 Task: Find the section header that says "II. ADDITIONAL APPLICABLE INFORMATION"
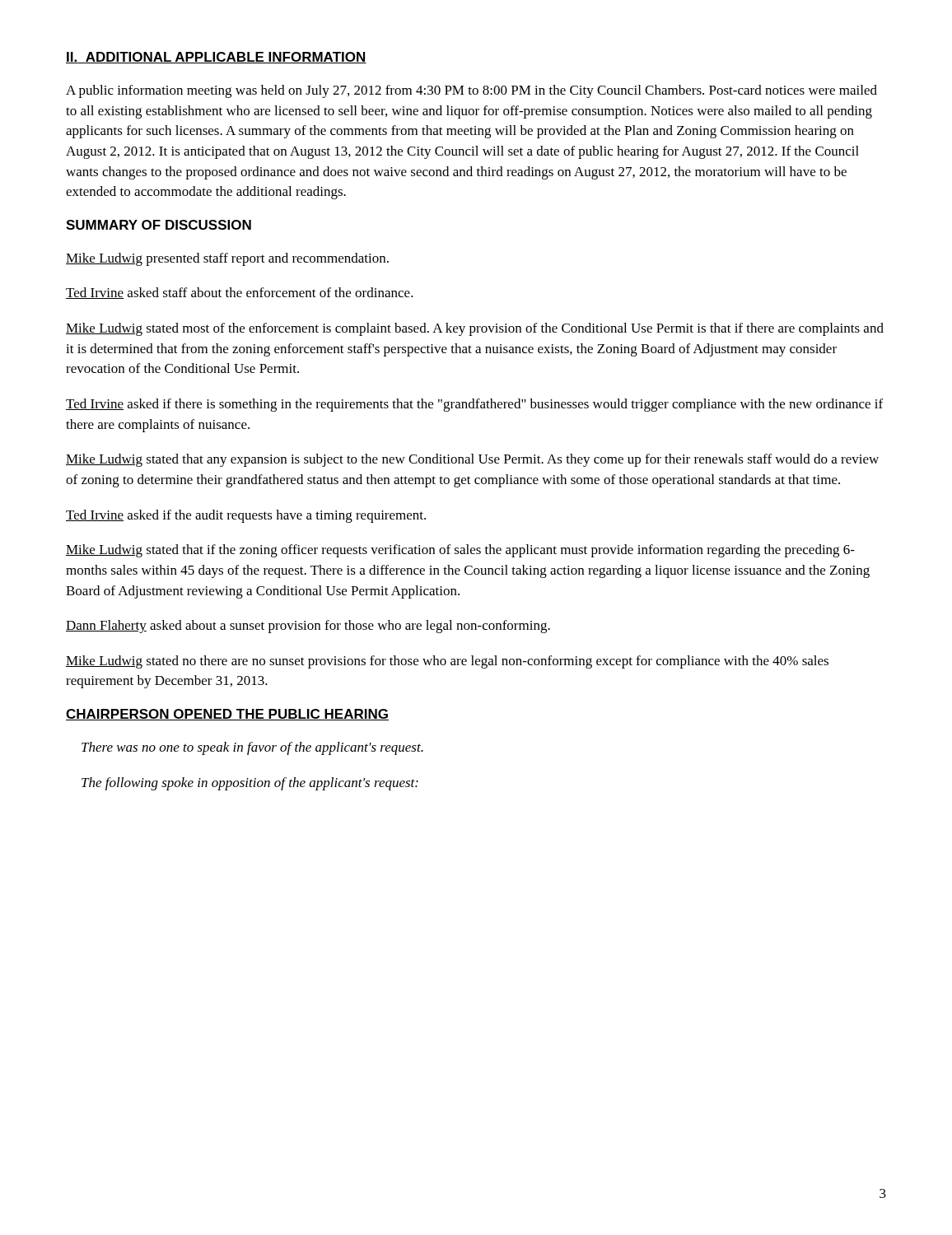pyautogui.click(x=216, y=57)
